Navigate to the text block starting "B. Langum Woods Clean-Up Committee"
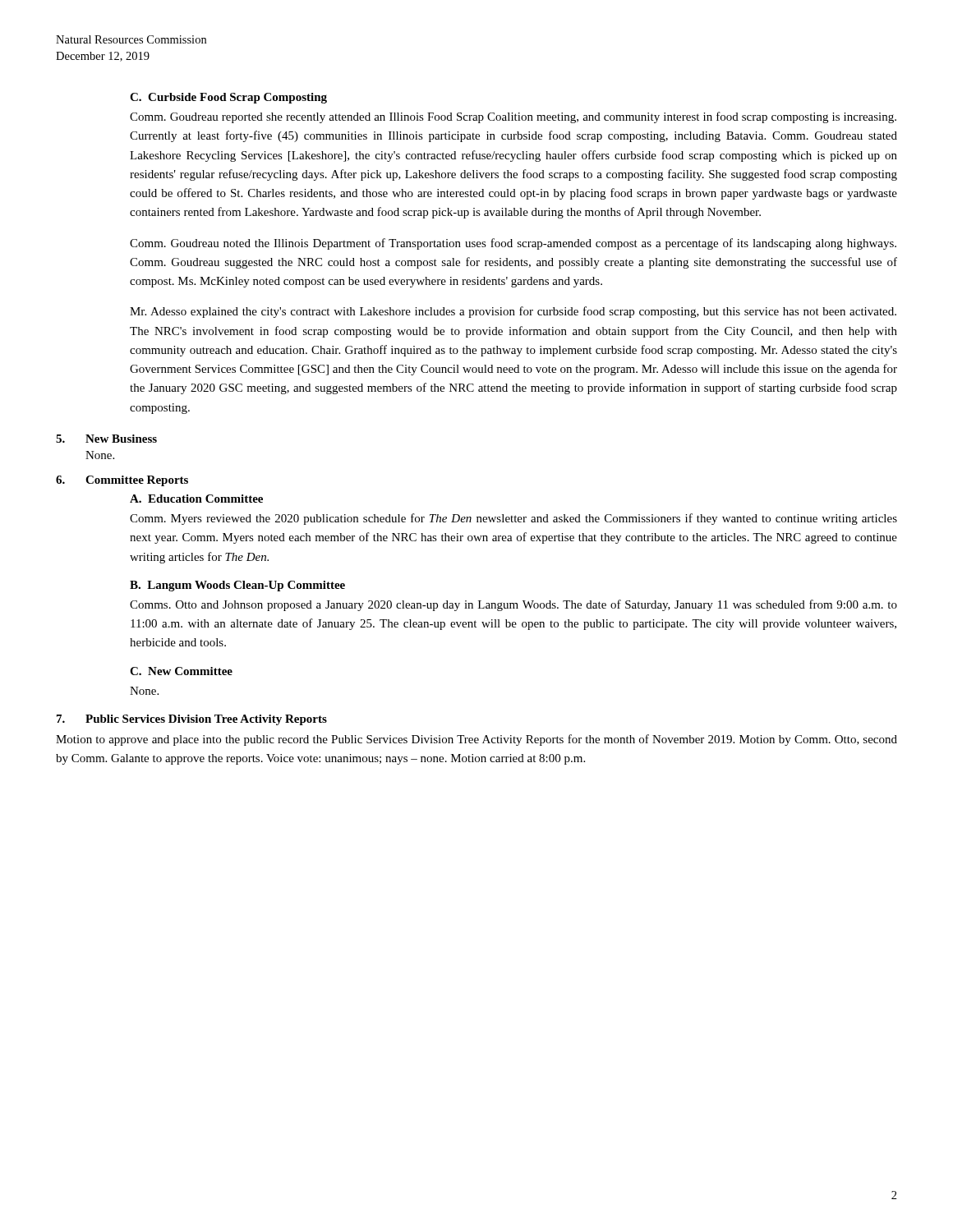 point(238,585)
